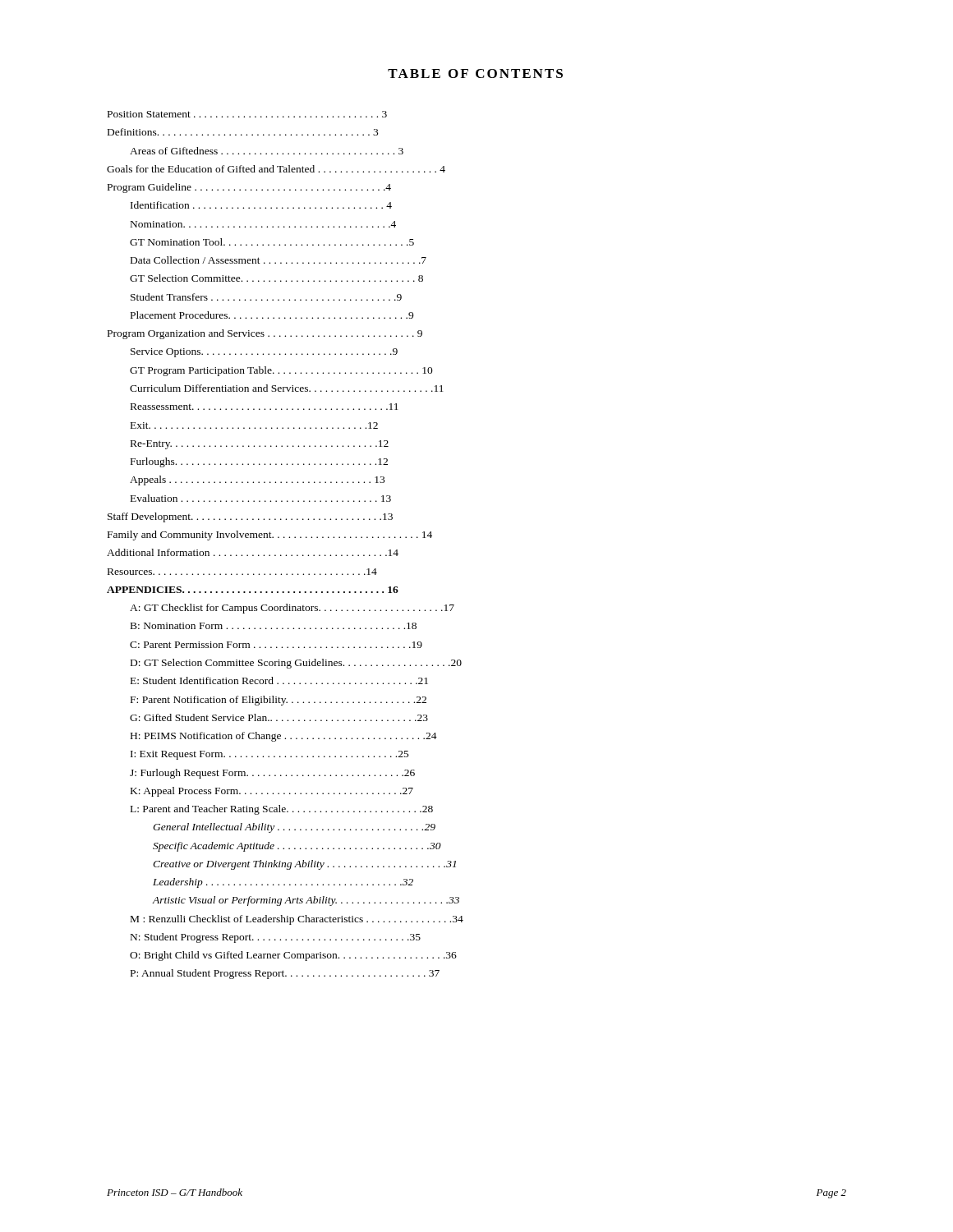Locate the list item containing "B: Nomination Form . . ."

pyautogui.click(x=273, y=626)
